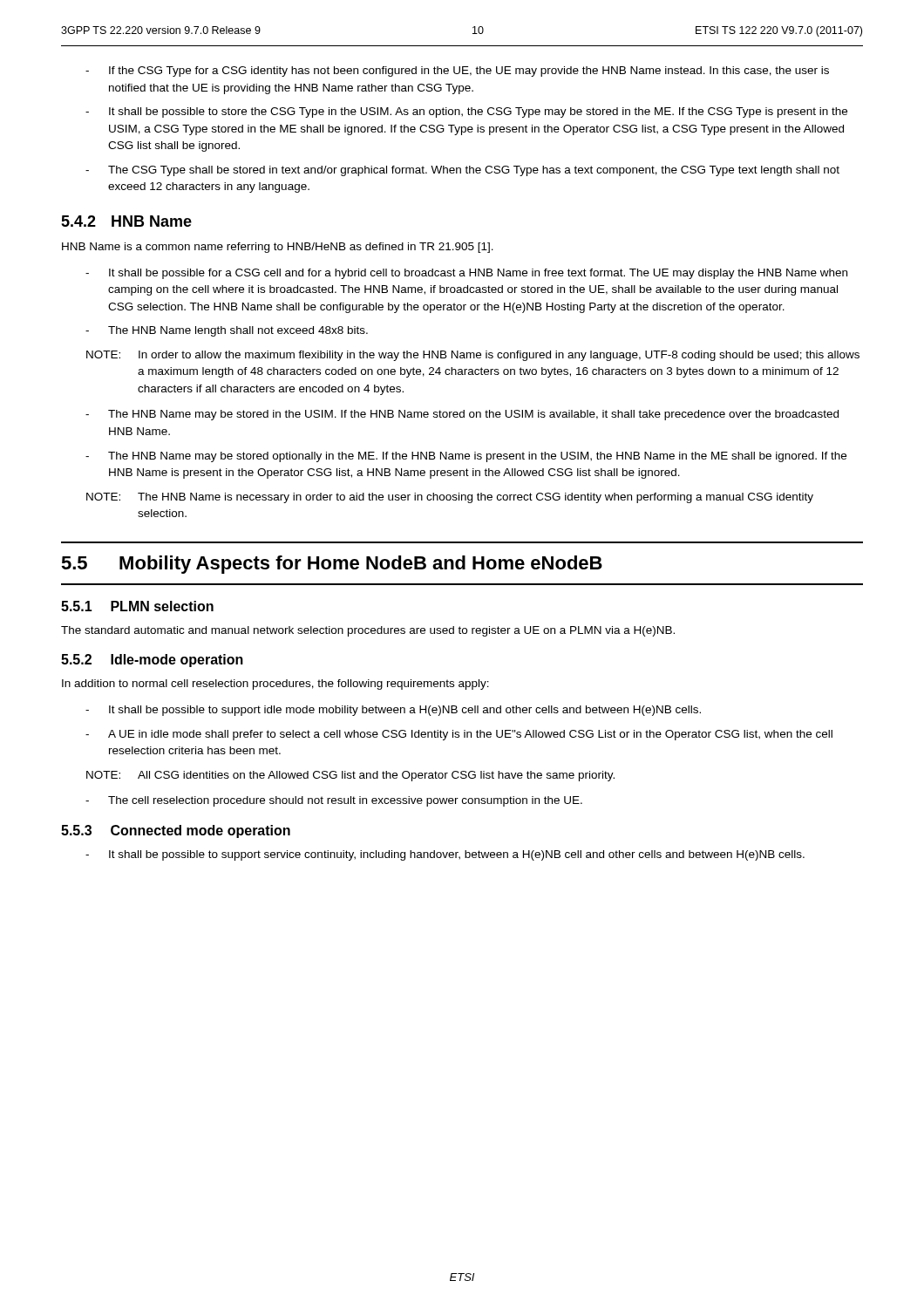
Task: Click on the list item that reads "- The CSG Type shall be"
Action: pos(474,178)
